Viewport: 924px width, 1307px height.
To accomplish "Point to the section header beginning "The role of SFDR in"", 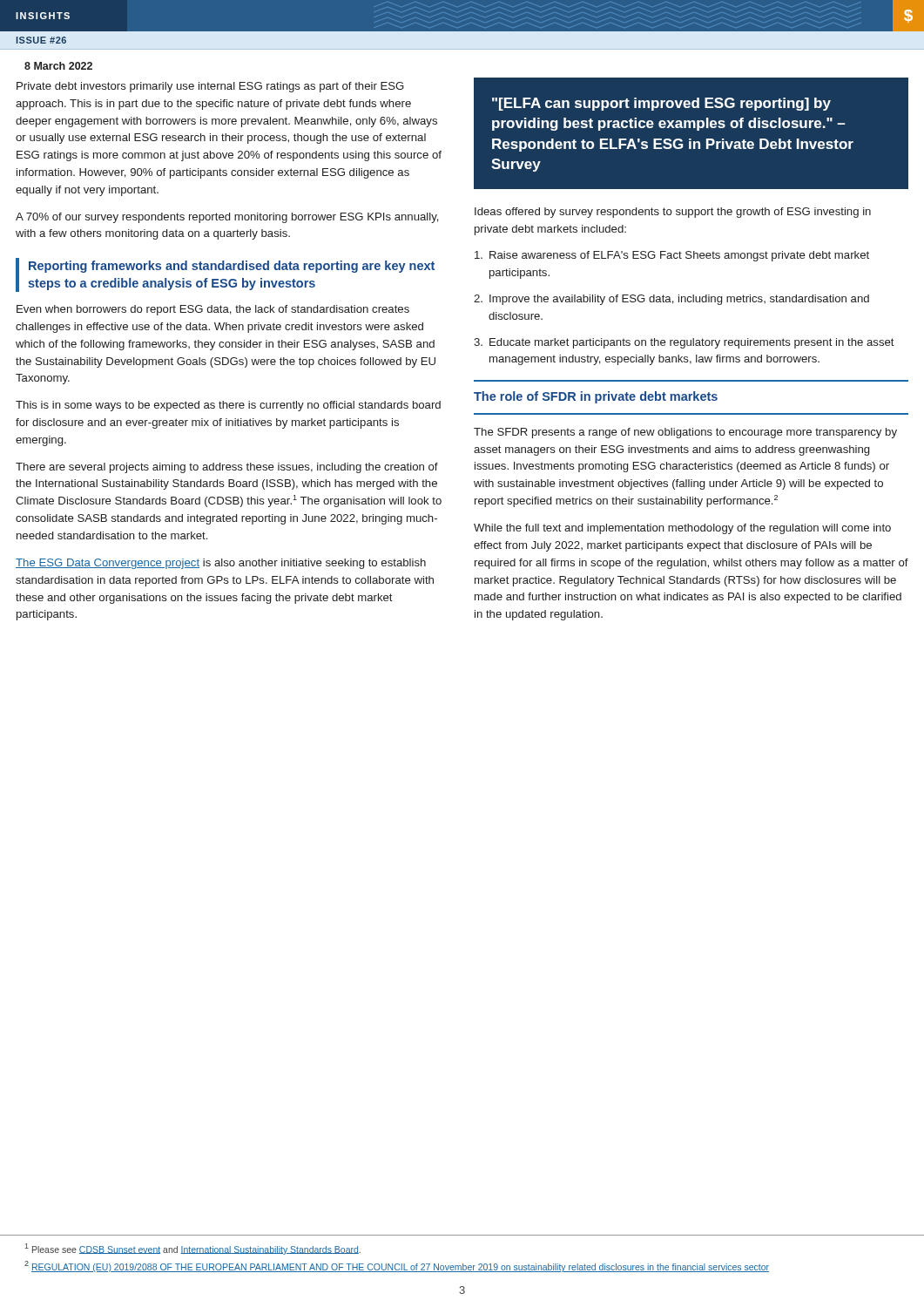I will [691, 397].
